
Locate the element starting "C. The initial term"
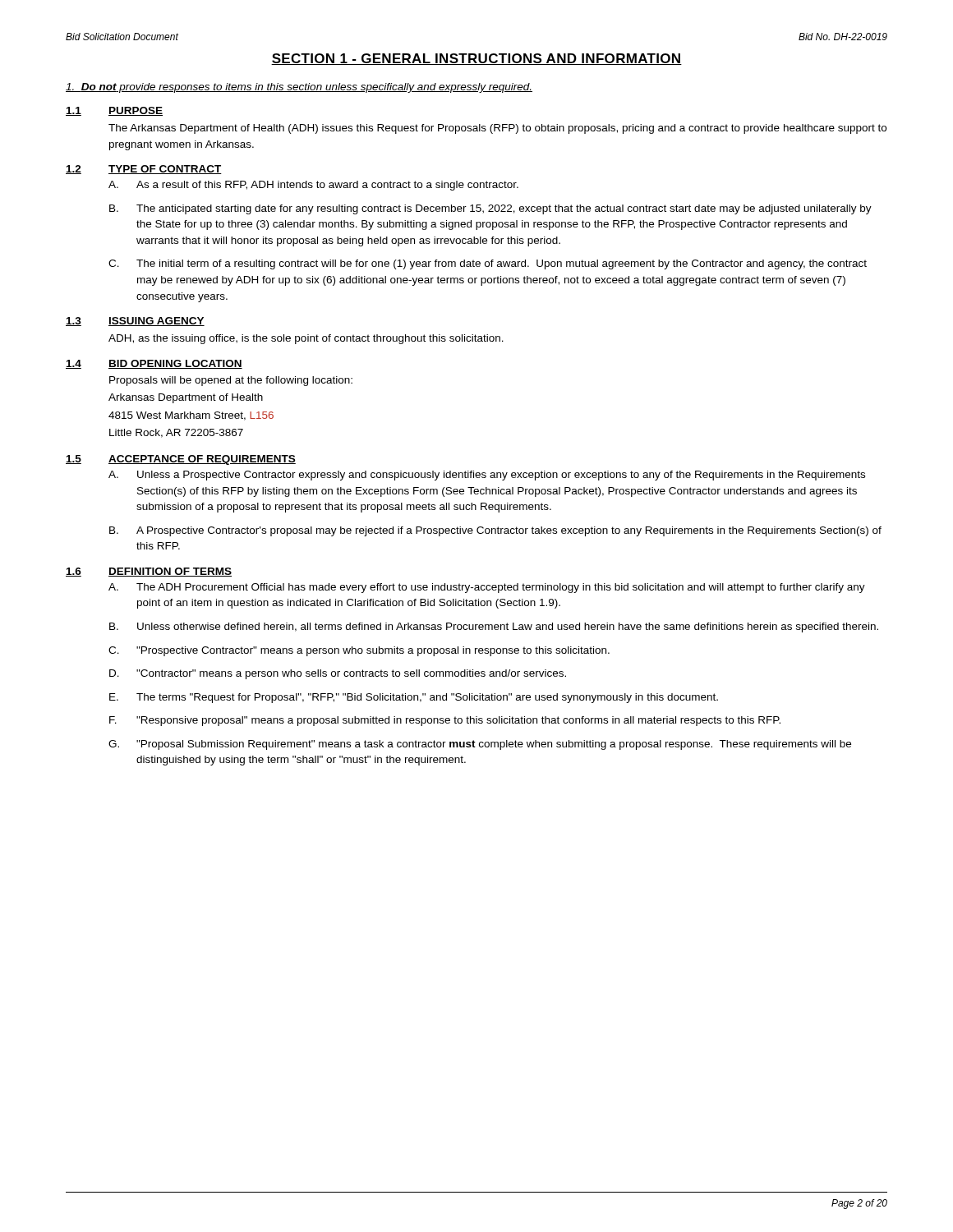pos(498,280)
